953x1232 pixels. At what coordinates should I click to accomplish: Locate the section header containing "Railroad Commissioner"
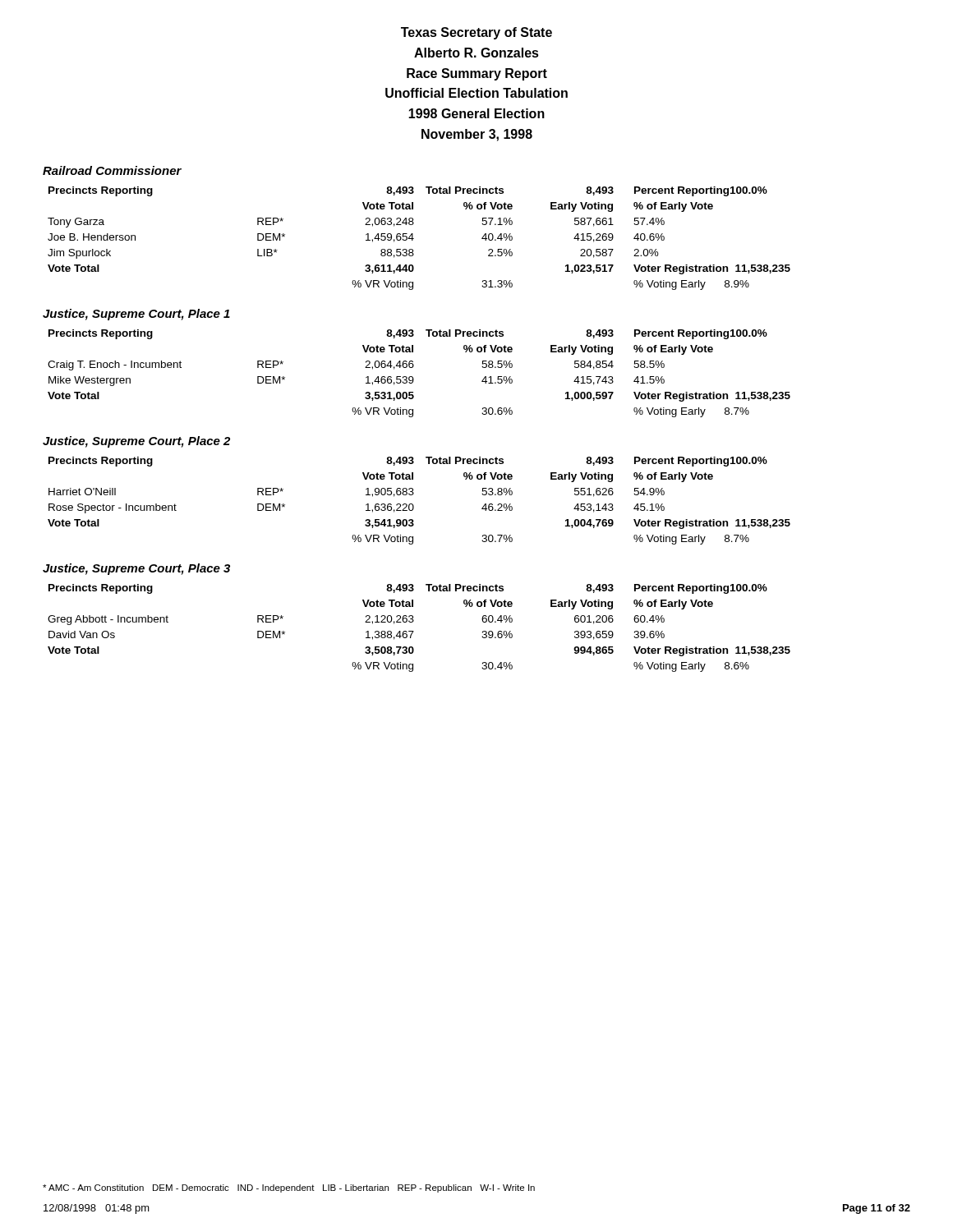(x=112, y=170)
